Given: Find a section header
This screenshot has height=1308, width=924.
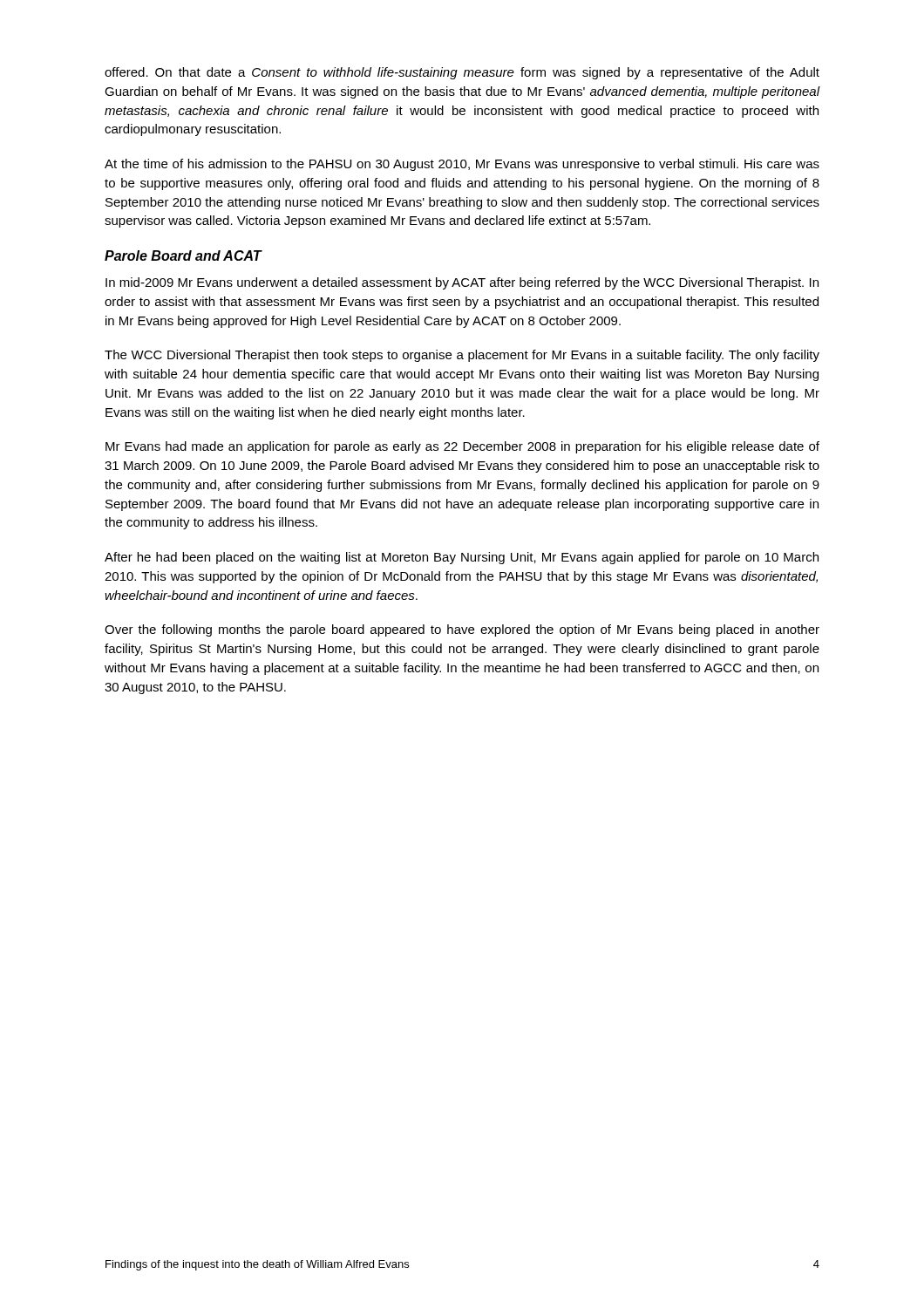Looking at the screenshot, I should coord(183,256).
